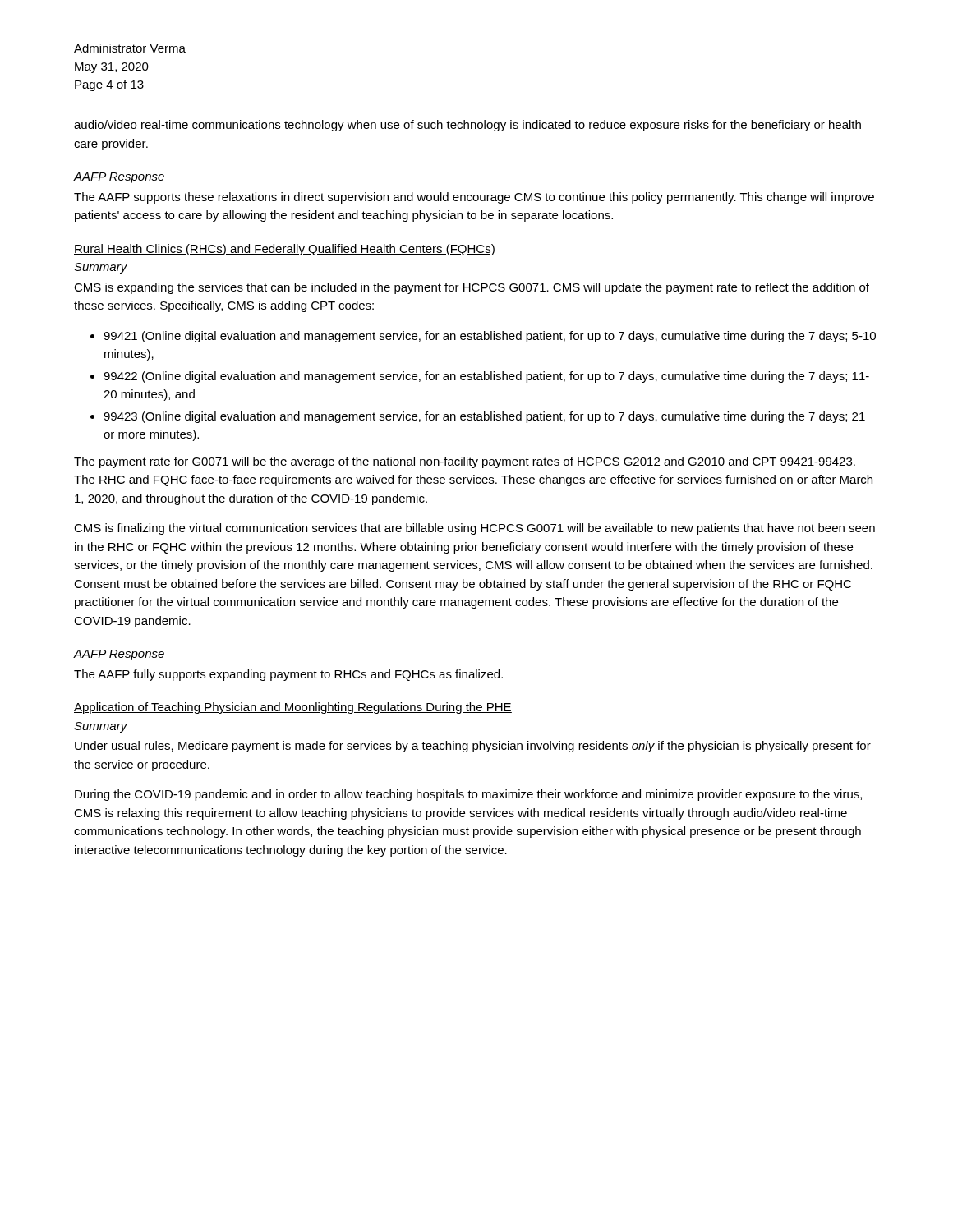Image resolution: width=953 pixels, height=1232 pixels.
Task: Navigate to the text block starting "The AAFP fully supports expanding"
Action: pos(289,674)
